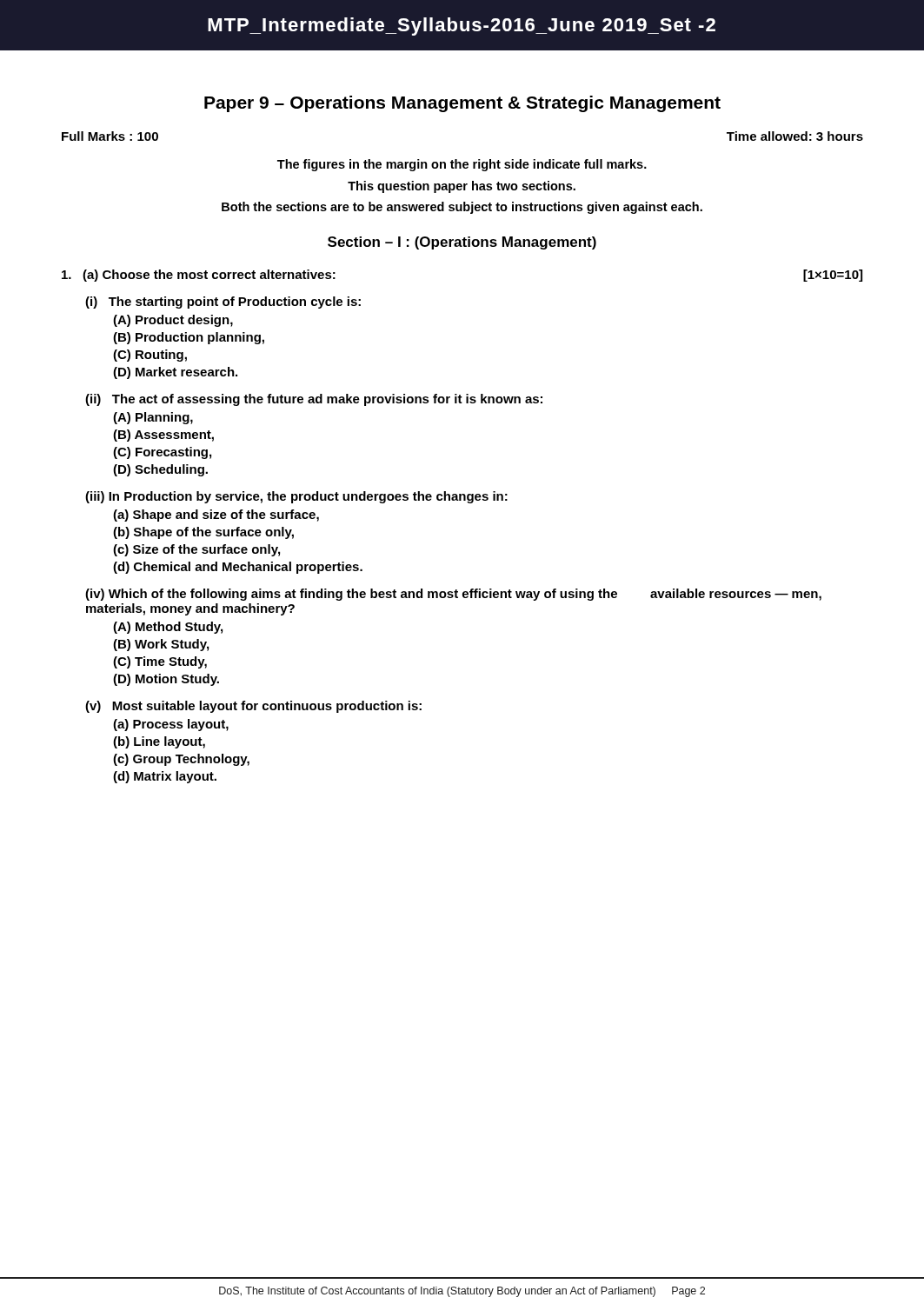Point to the text starting "(v) Most suitable layout"
The image size is (924, 1304).
(x=253, y=707)
